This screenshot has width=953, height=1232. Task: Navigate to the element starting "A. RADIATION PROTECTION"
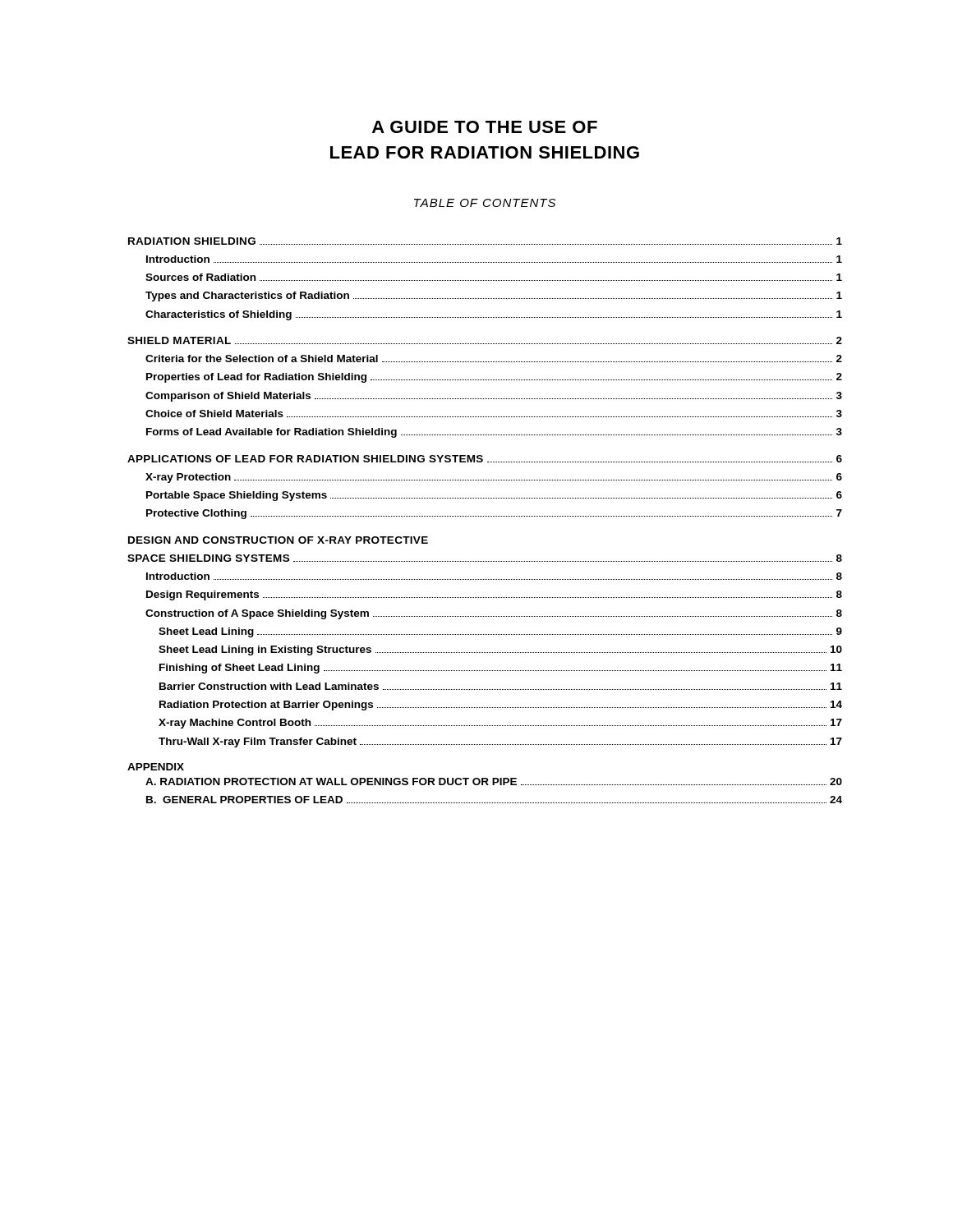coord(485,782)
